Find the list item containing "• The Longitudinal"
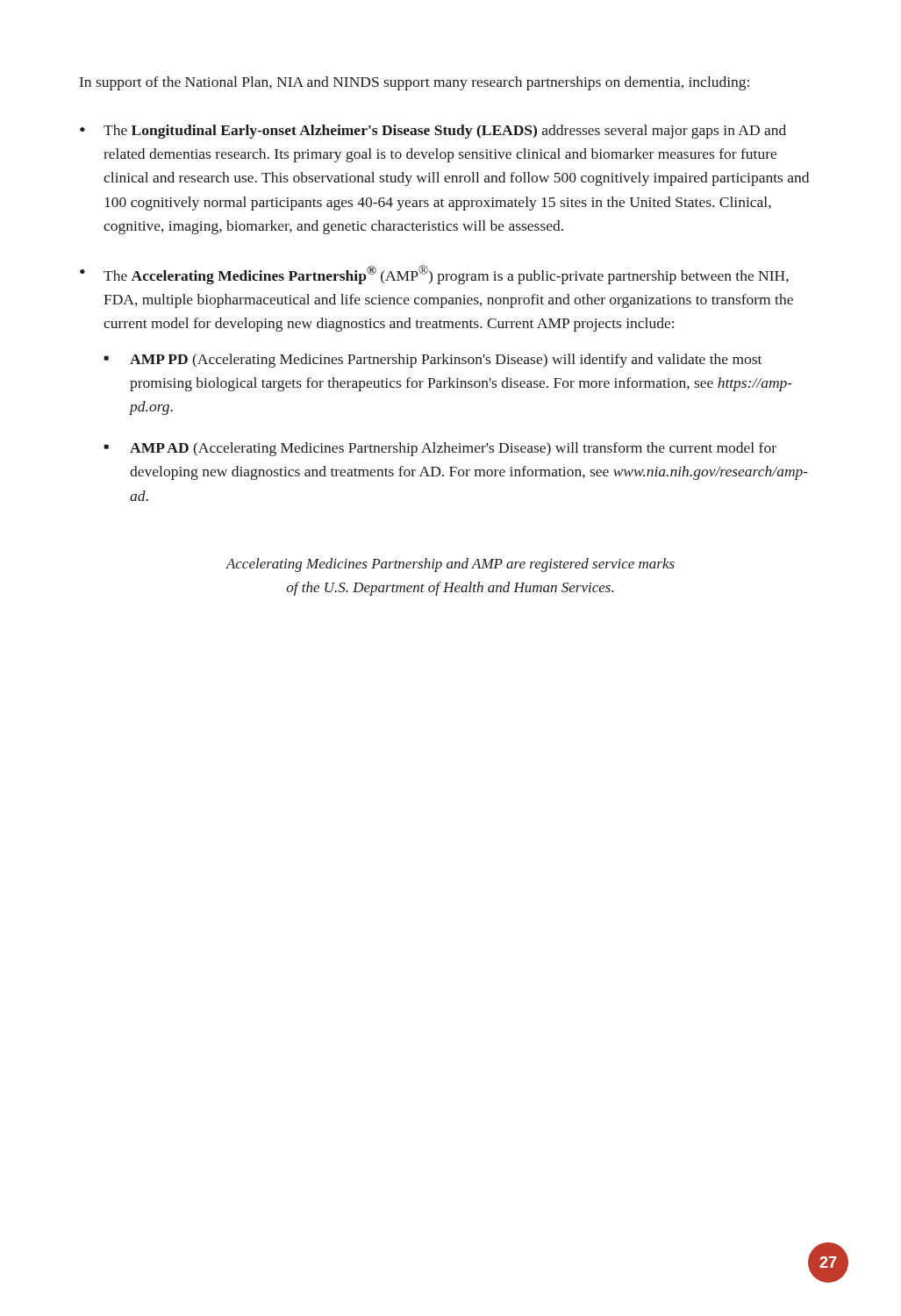The image size is (901, 1316). pyautogui.click(x=450, y=178)
